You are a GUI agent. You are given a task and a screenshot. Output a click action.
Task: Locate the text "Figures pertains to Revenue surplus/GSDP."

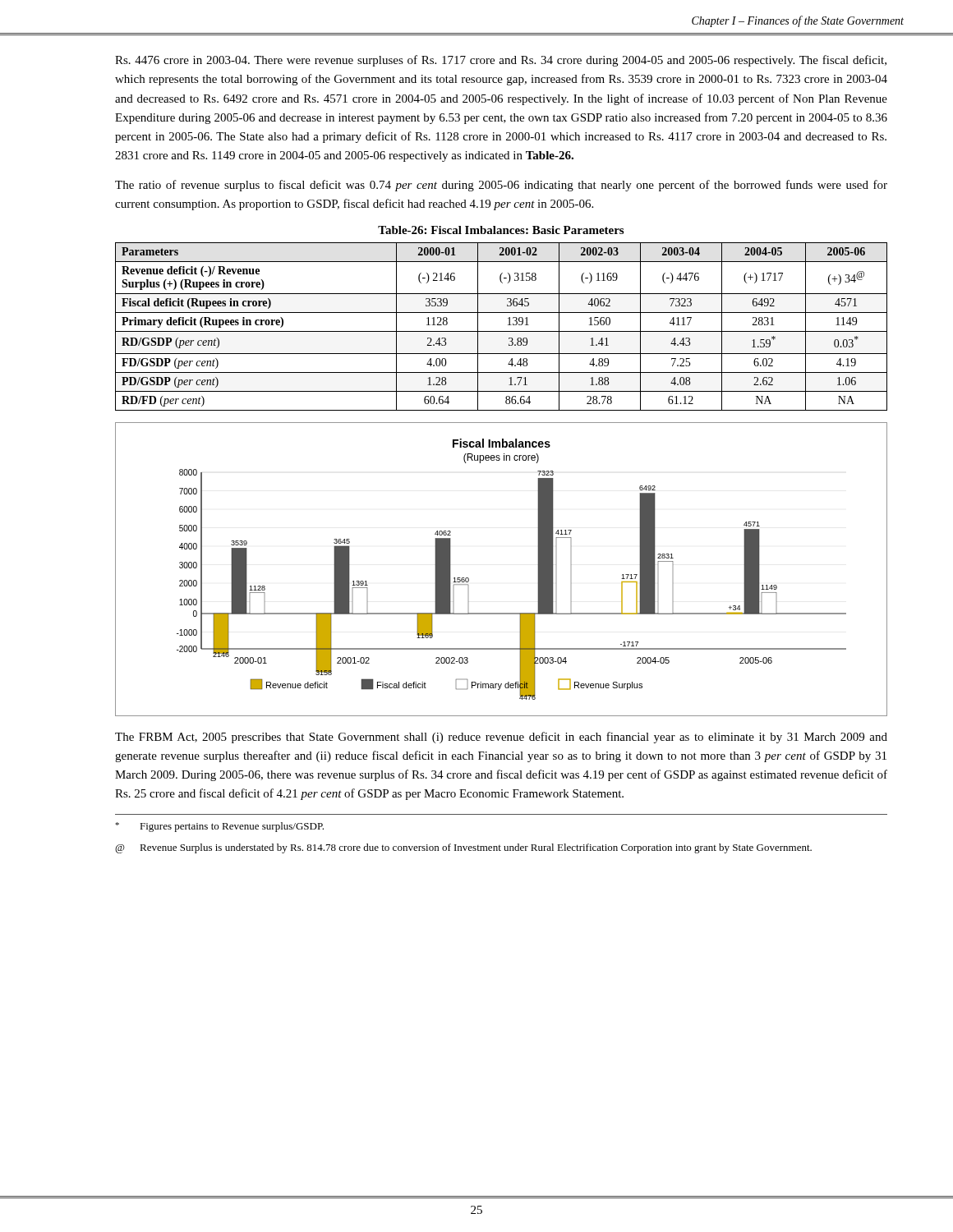pyautogui.click(x=220, y=827)
